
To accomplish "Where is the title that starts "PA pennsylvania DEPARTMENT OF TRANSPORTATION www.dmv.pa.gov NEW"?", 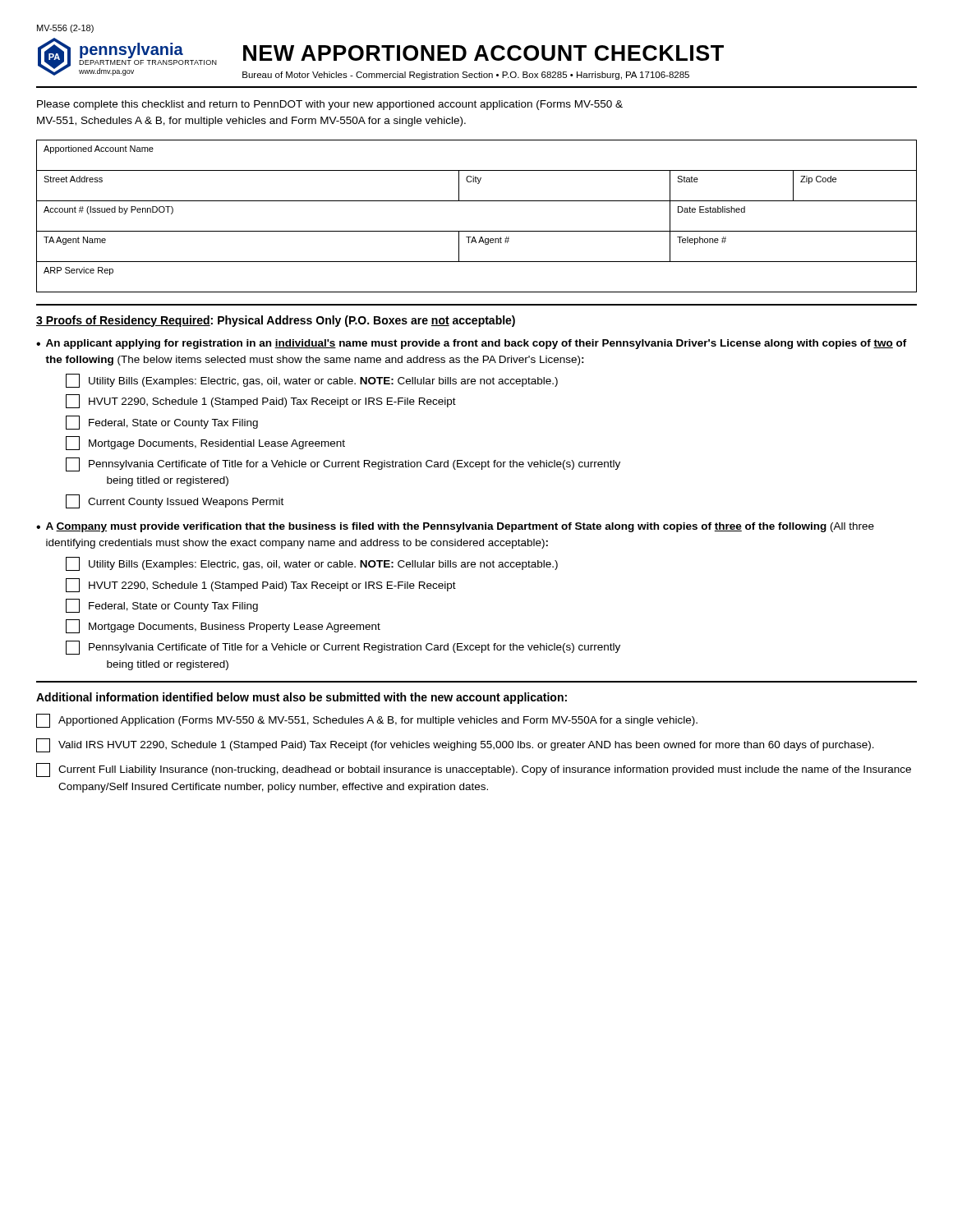I will [x=476, y=58].
